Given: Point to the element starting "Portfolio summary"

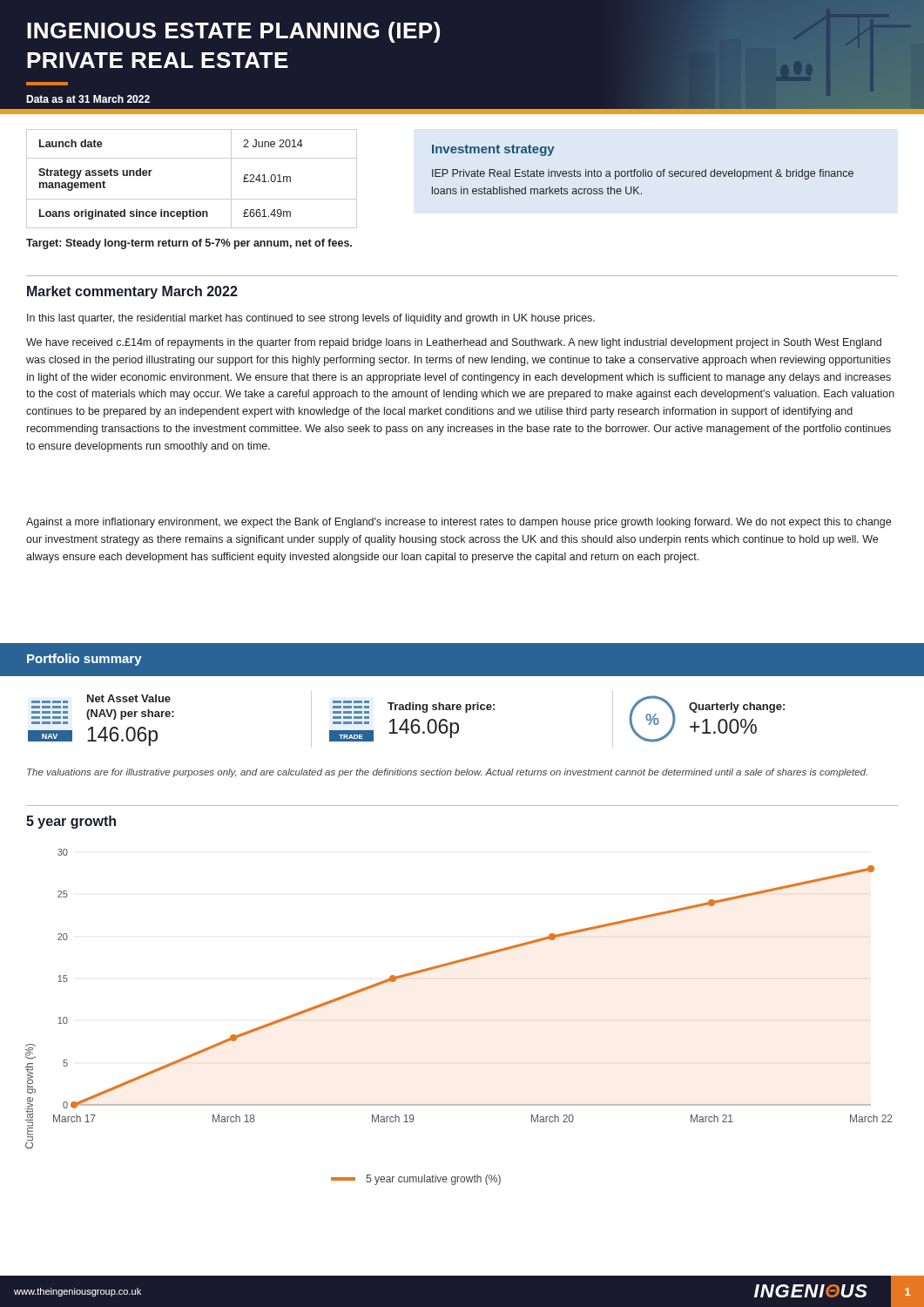Looking at the screenshot, I should [84, 658].
